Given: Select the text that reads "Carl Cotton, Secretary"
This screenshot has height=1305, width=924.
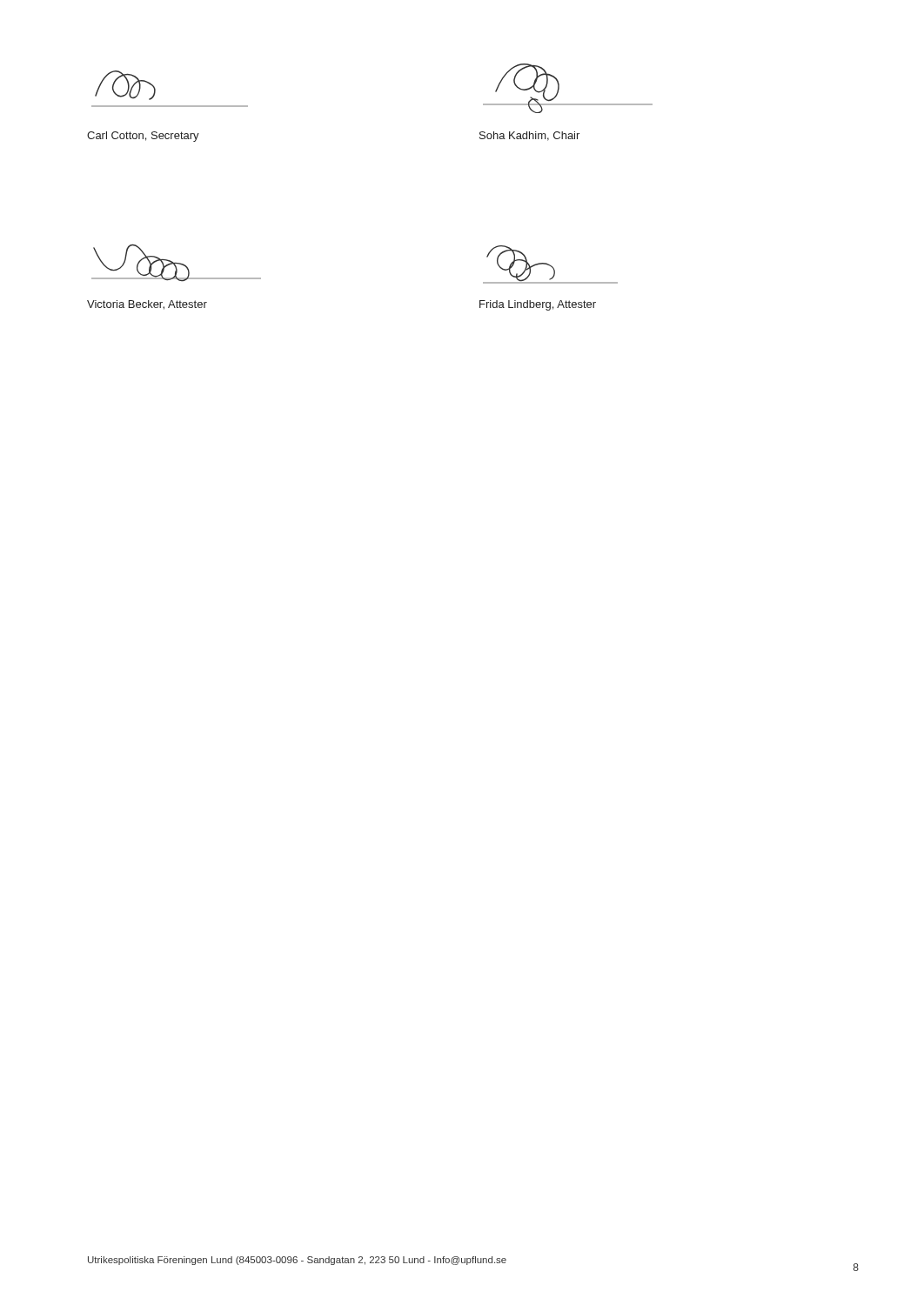Looking at the screenshot, I should [143, 135].
